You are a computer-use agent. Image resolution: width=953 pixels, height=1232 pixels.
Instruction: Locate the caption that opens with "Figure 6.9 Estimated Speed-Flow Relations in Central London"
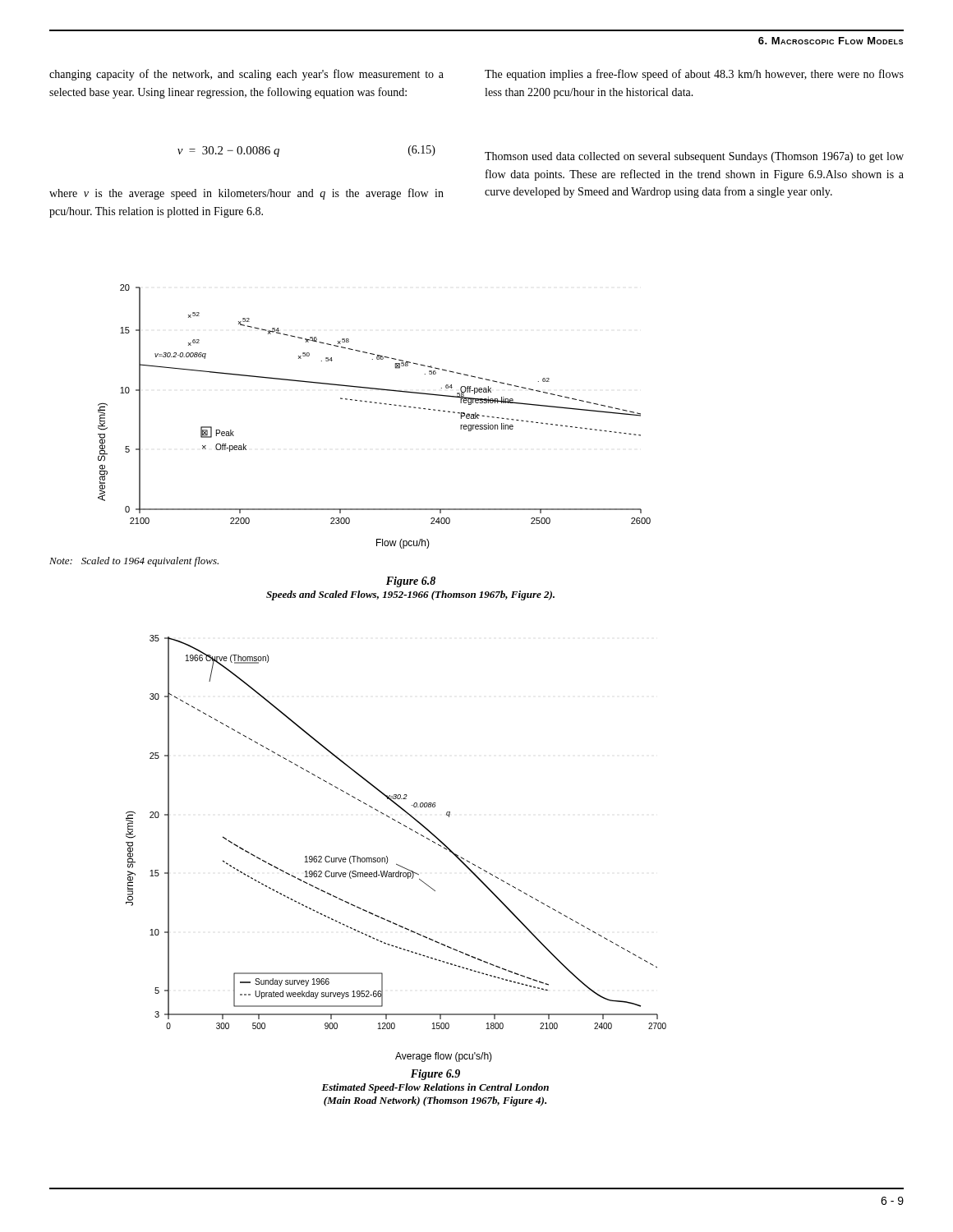tap(435, 1087)
